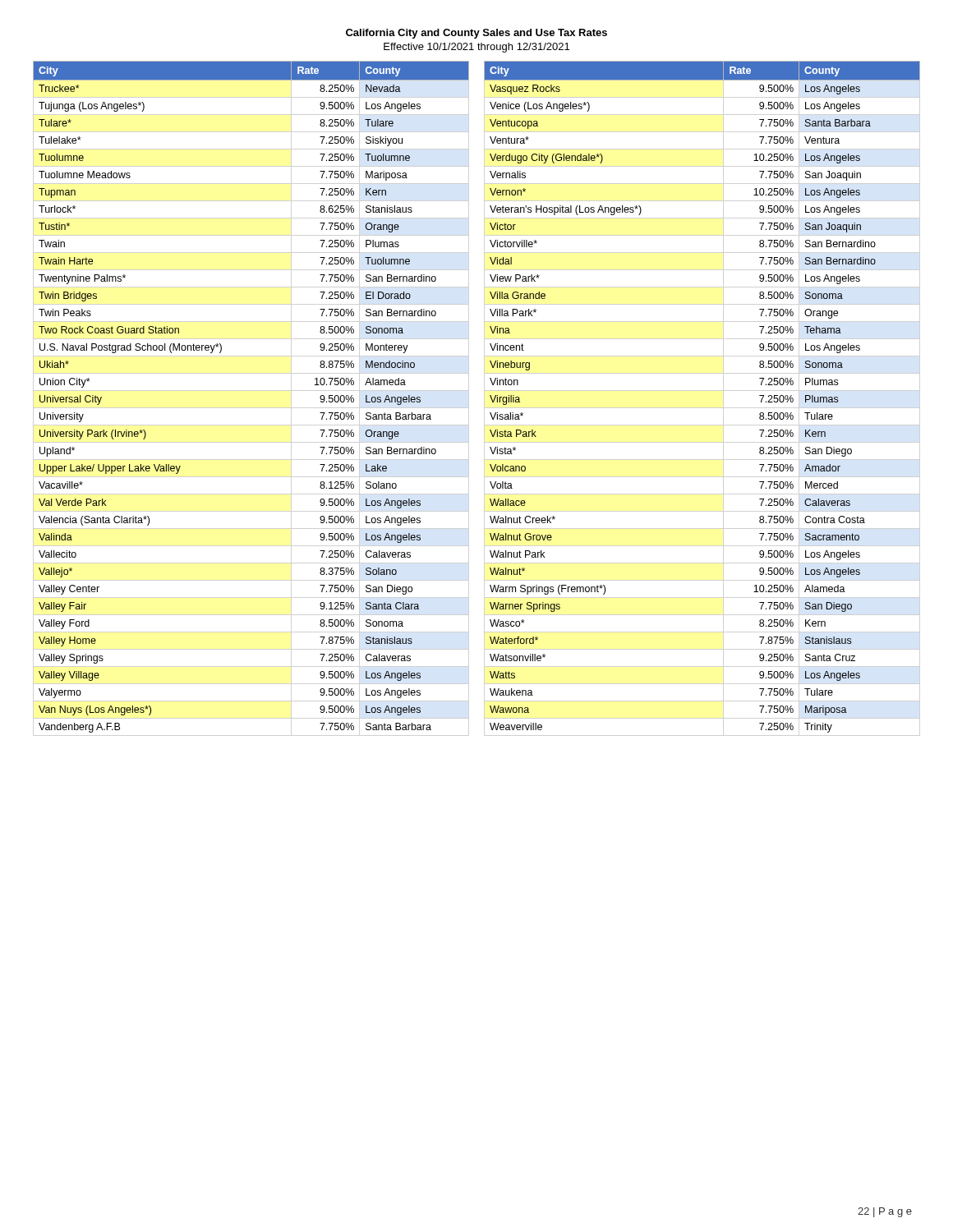The height and width of the screenshot is (1232, 953).
Task: Locate the text "Effective 10/1/2021 through 12/31/2021"
Action: [476, 46]
